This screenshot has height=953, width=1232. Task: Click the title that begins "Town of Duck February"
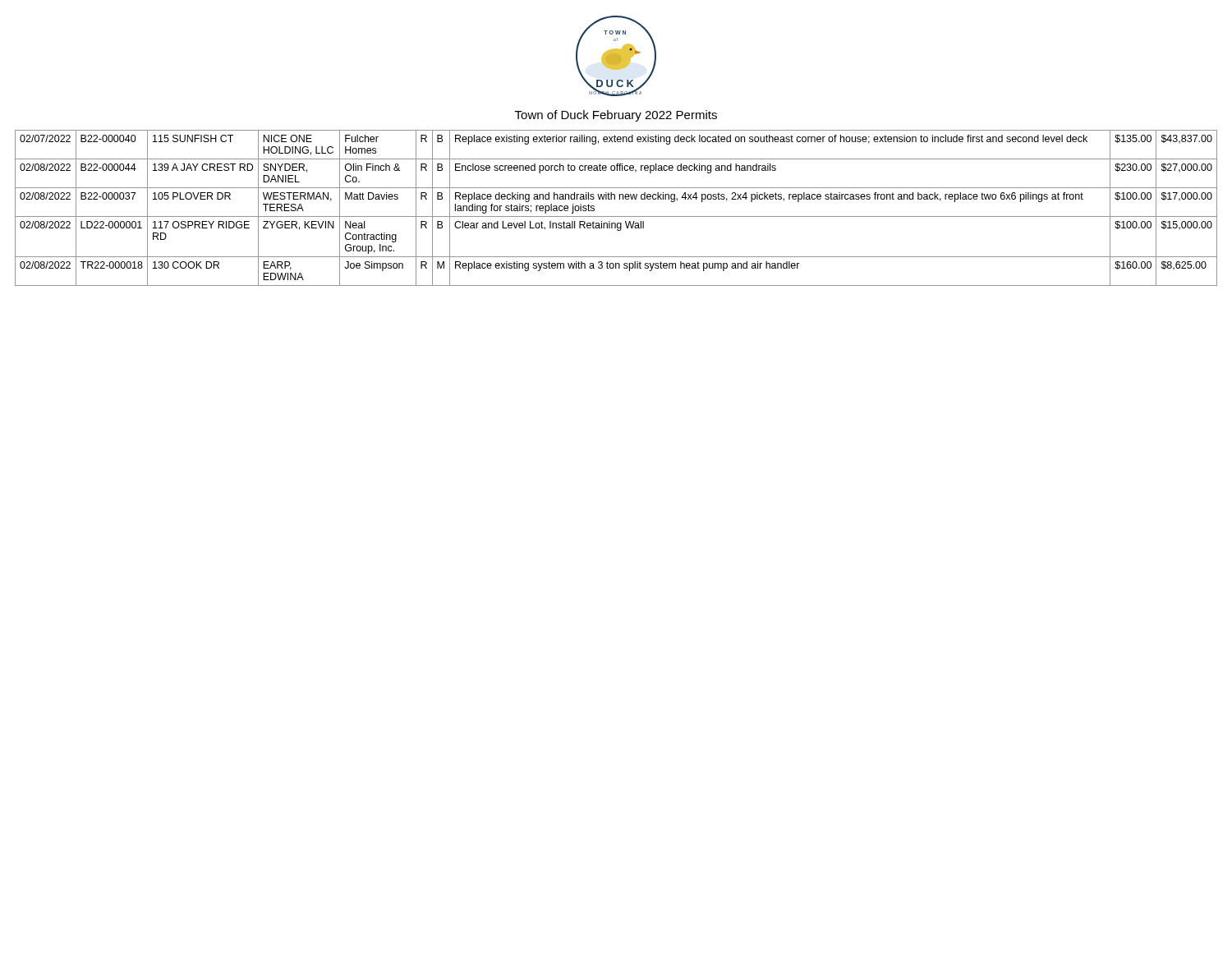(616, 115)
